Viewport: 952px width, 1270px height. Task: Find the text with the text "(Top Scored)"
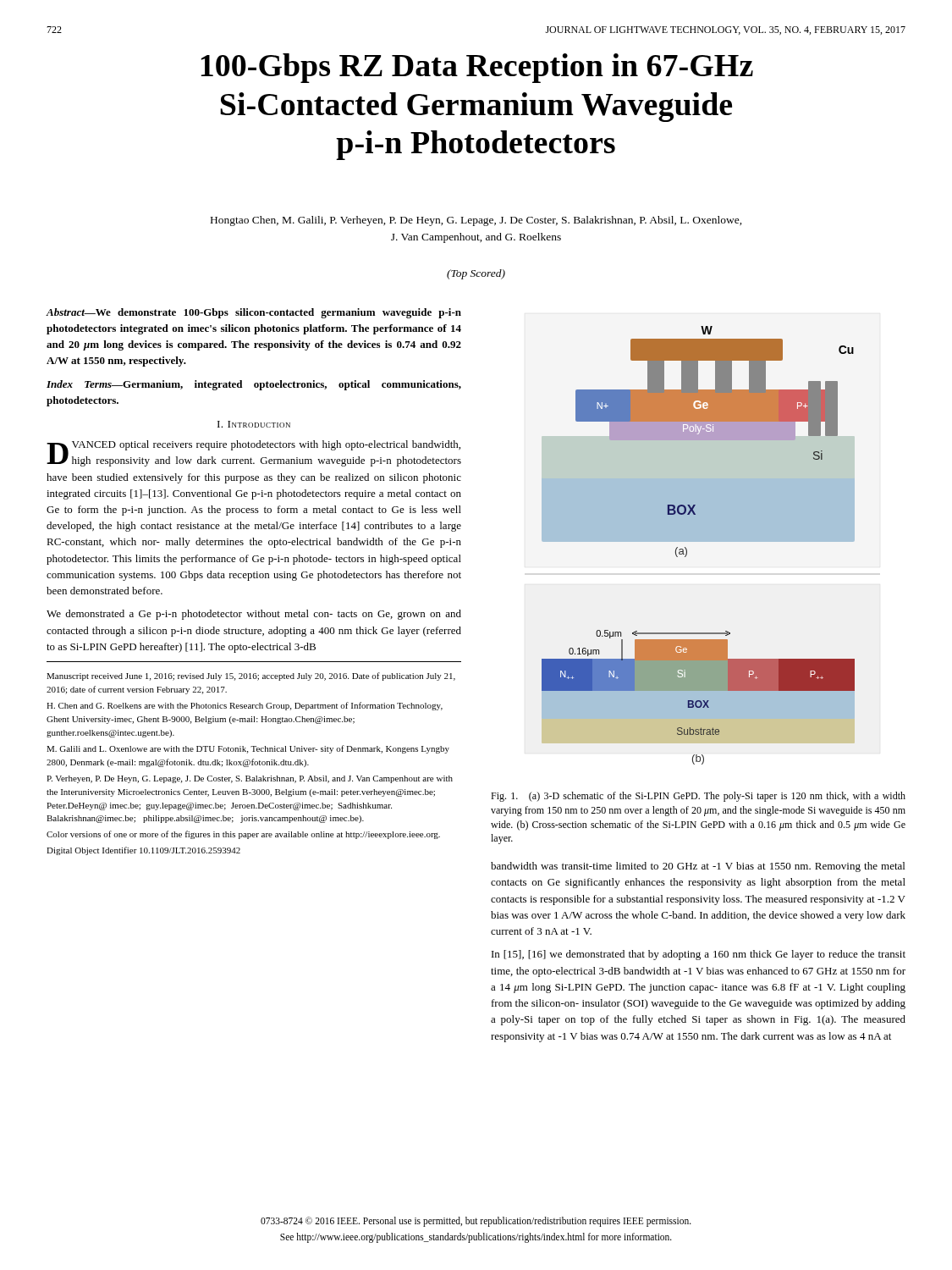point(476,273)
